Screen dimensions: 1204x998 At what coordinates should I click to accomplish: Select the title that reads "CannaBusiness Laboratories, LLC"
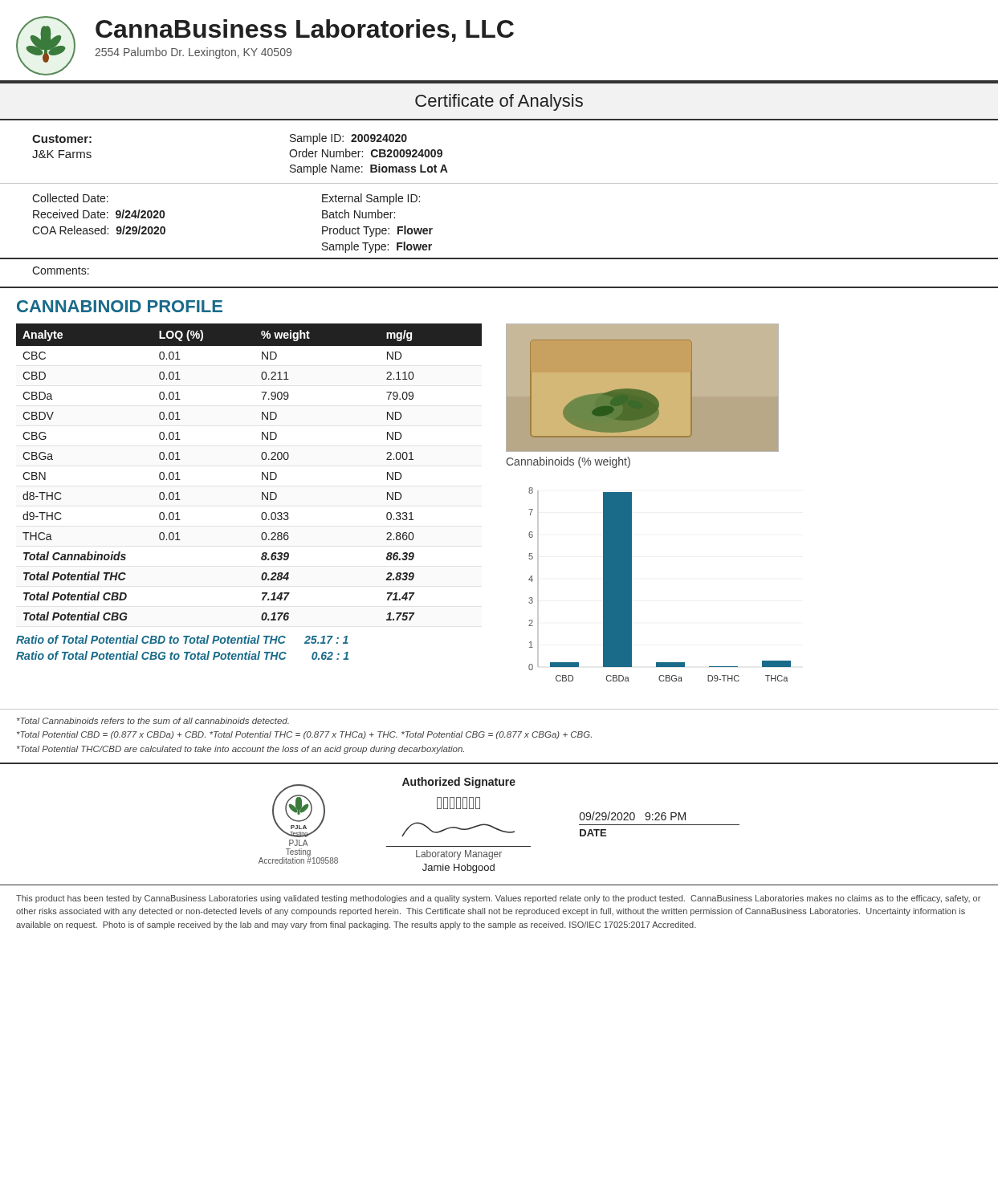305,29
